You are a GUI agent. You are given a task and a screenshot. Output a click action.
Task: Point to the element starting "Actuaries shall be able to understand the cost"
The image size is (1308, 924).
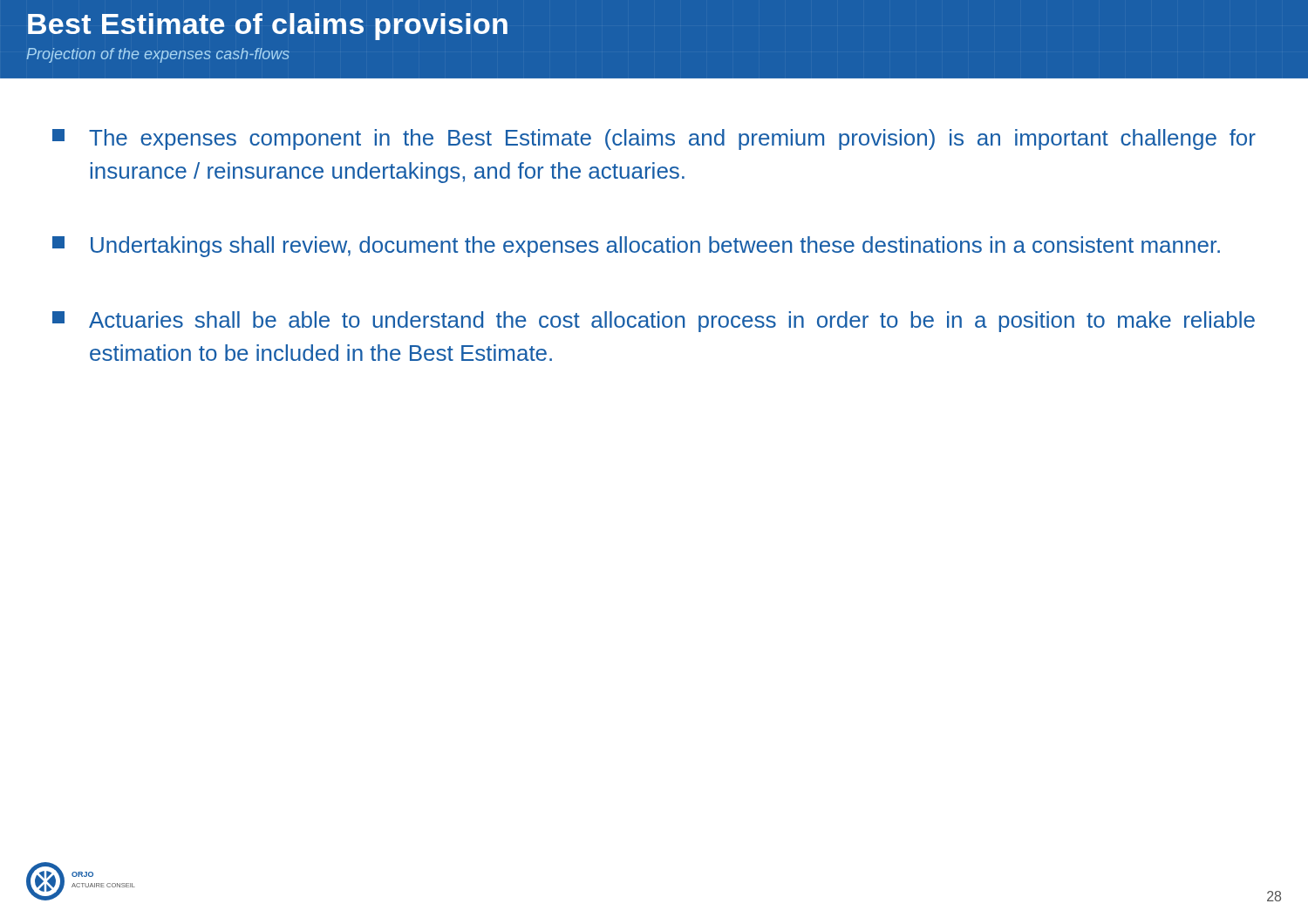click(x=654, y=337)
